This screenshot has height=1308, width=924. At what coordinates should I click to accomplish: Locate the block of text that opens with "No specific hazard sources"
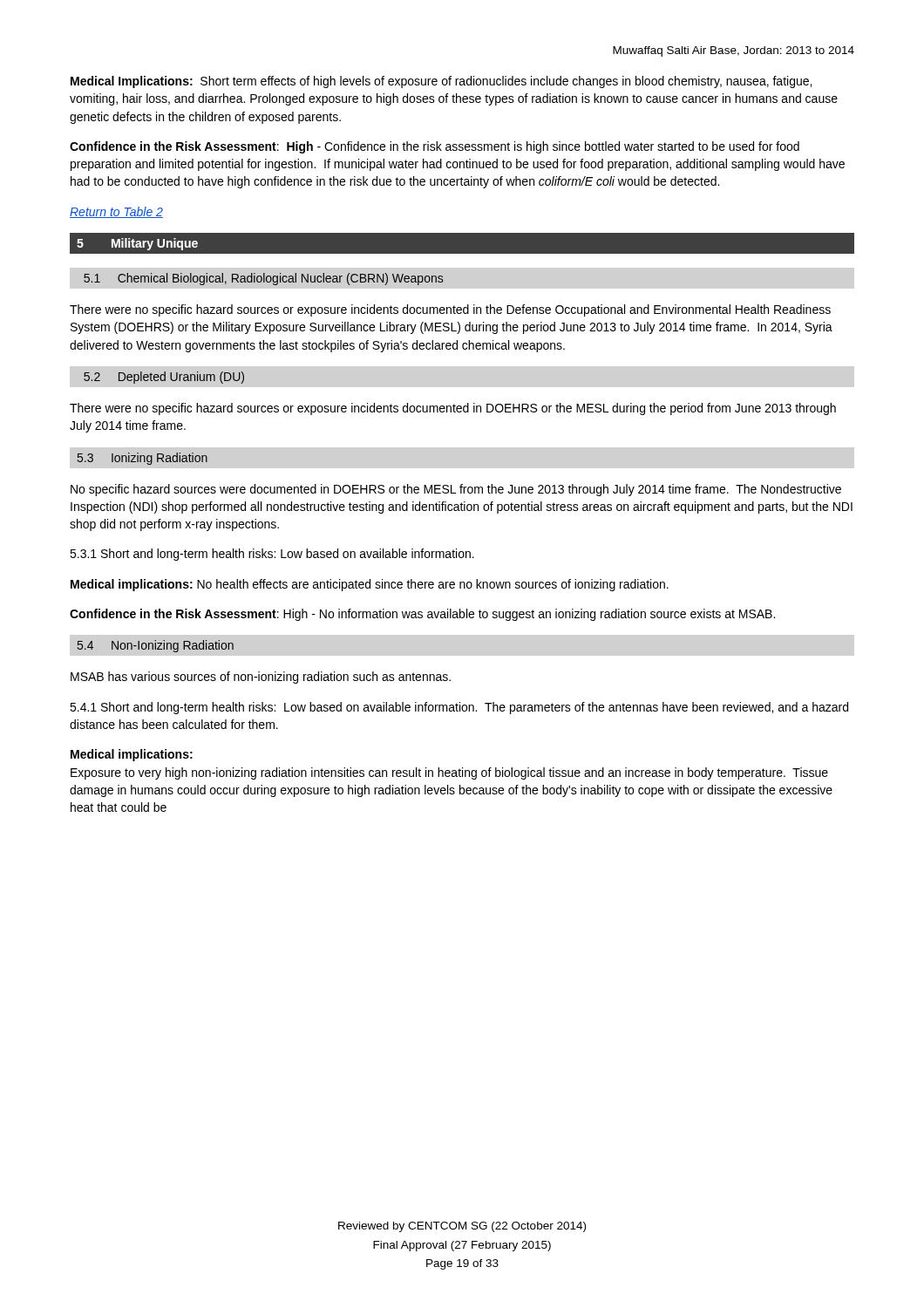point(461,507)
